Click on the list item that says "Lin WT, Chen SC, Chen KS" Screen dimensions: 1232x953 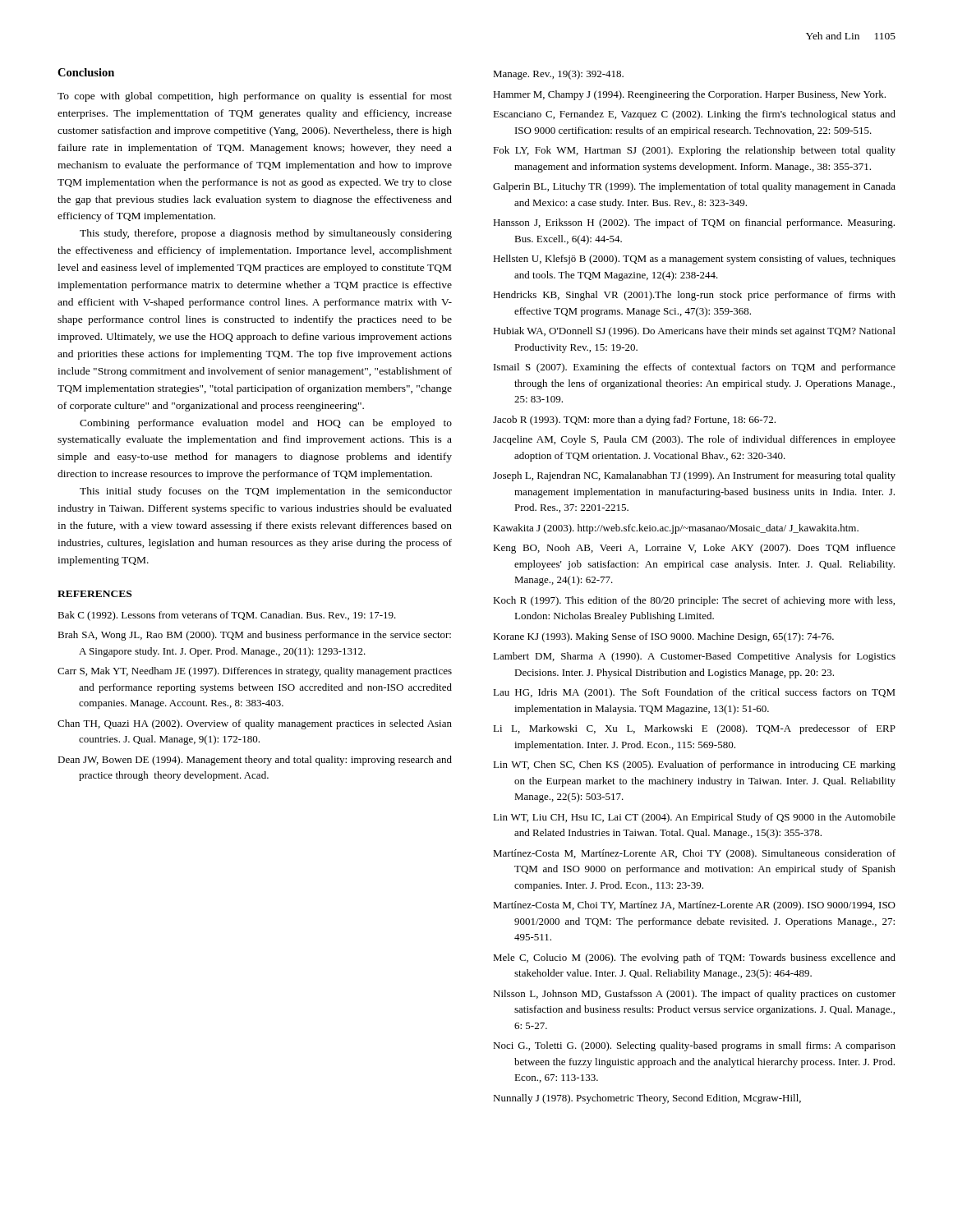(x=694, y=780)
